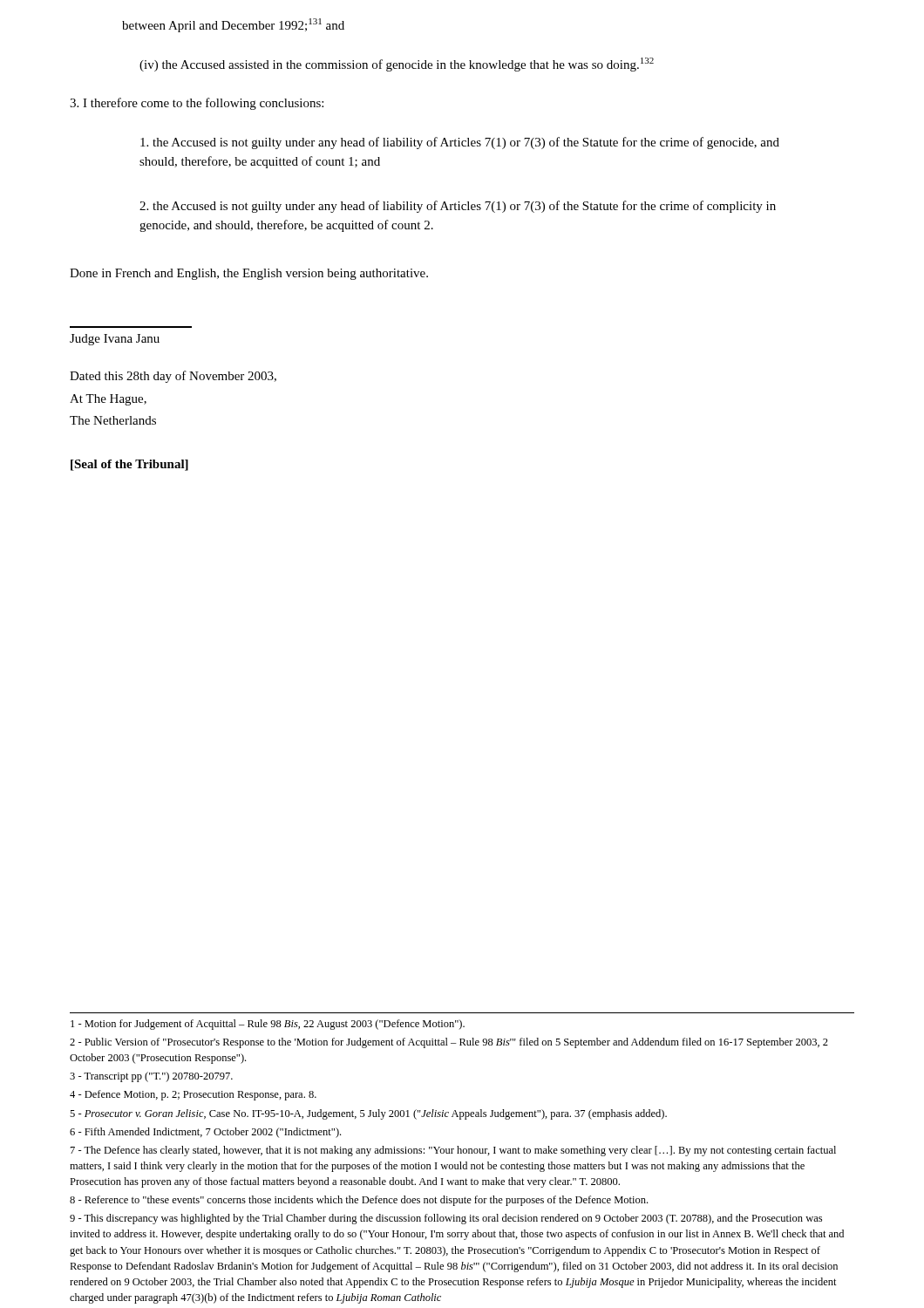The image size is (924, 1308).
Task: Click on the text starting "[Seal of the"
Action: tap(129, 463)
